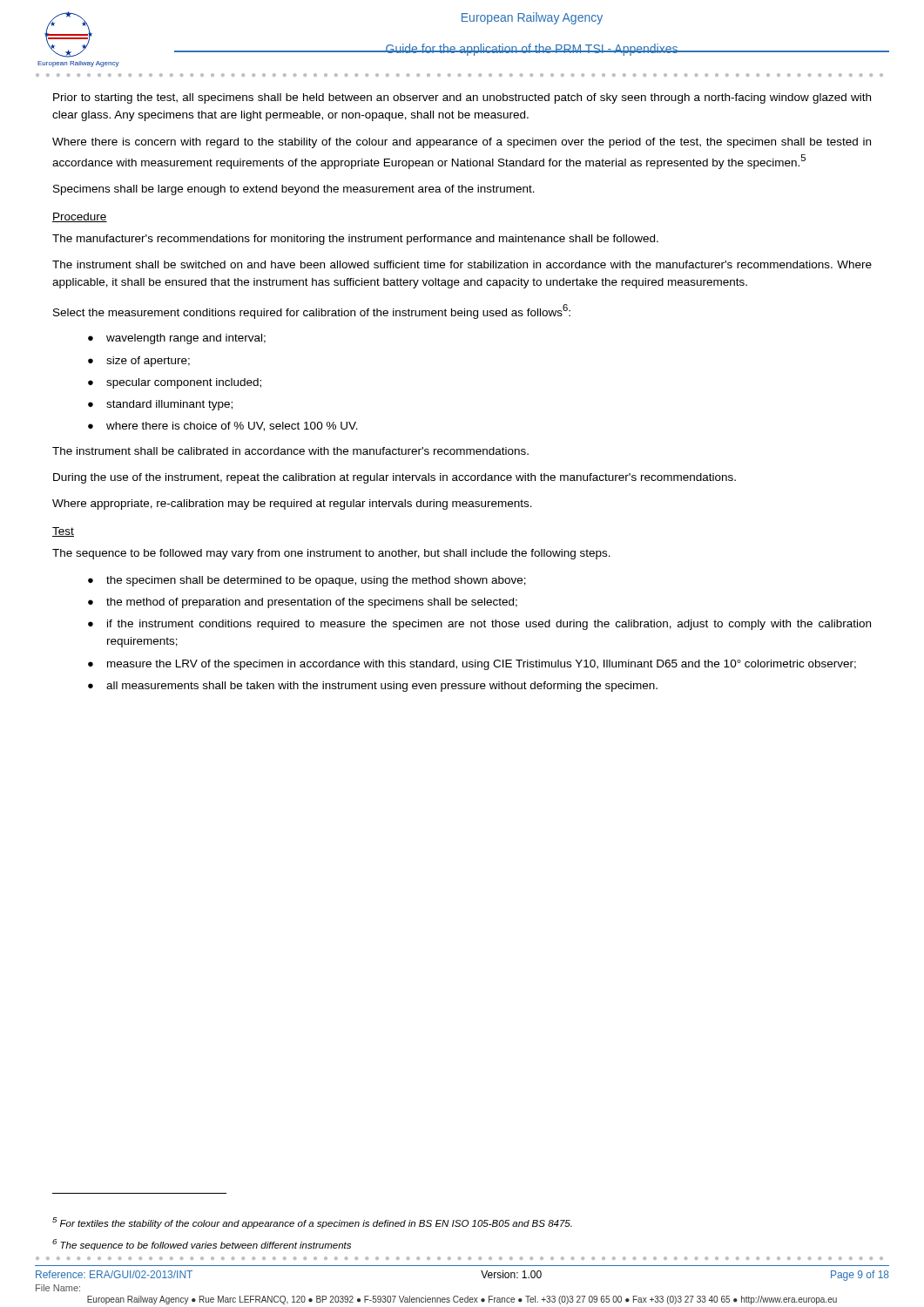Select the passage starting "Prior to starting"
The height and width of the screenshot is (1307, 924).
462,106
